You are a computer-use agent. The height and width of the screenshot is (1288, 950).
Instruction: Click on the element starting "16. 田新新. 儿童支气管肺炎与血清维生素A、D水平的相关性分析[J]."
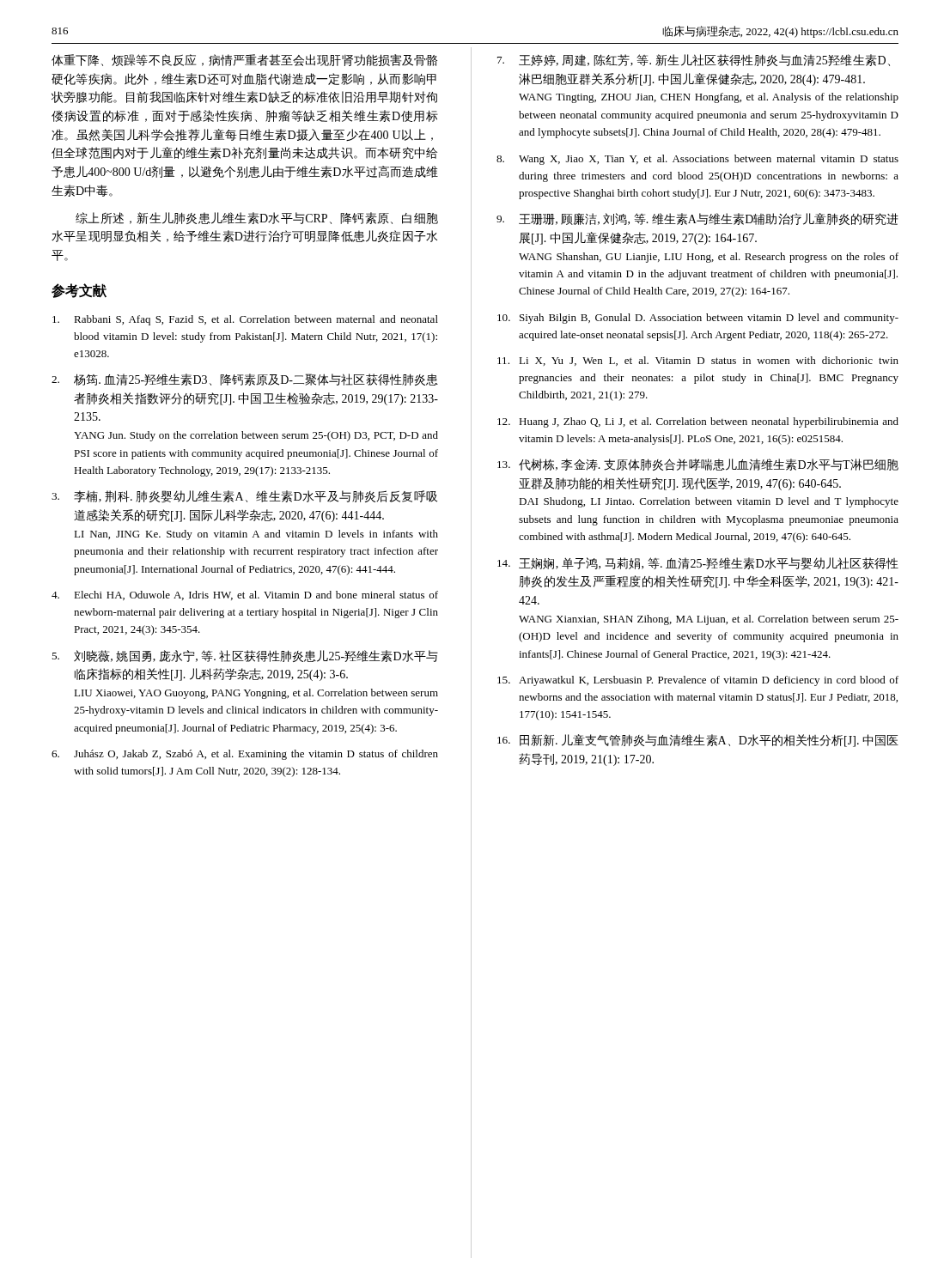pos(697,751)
